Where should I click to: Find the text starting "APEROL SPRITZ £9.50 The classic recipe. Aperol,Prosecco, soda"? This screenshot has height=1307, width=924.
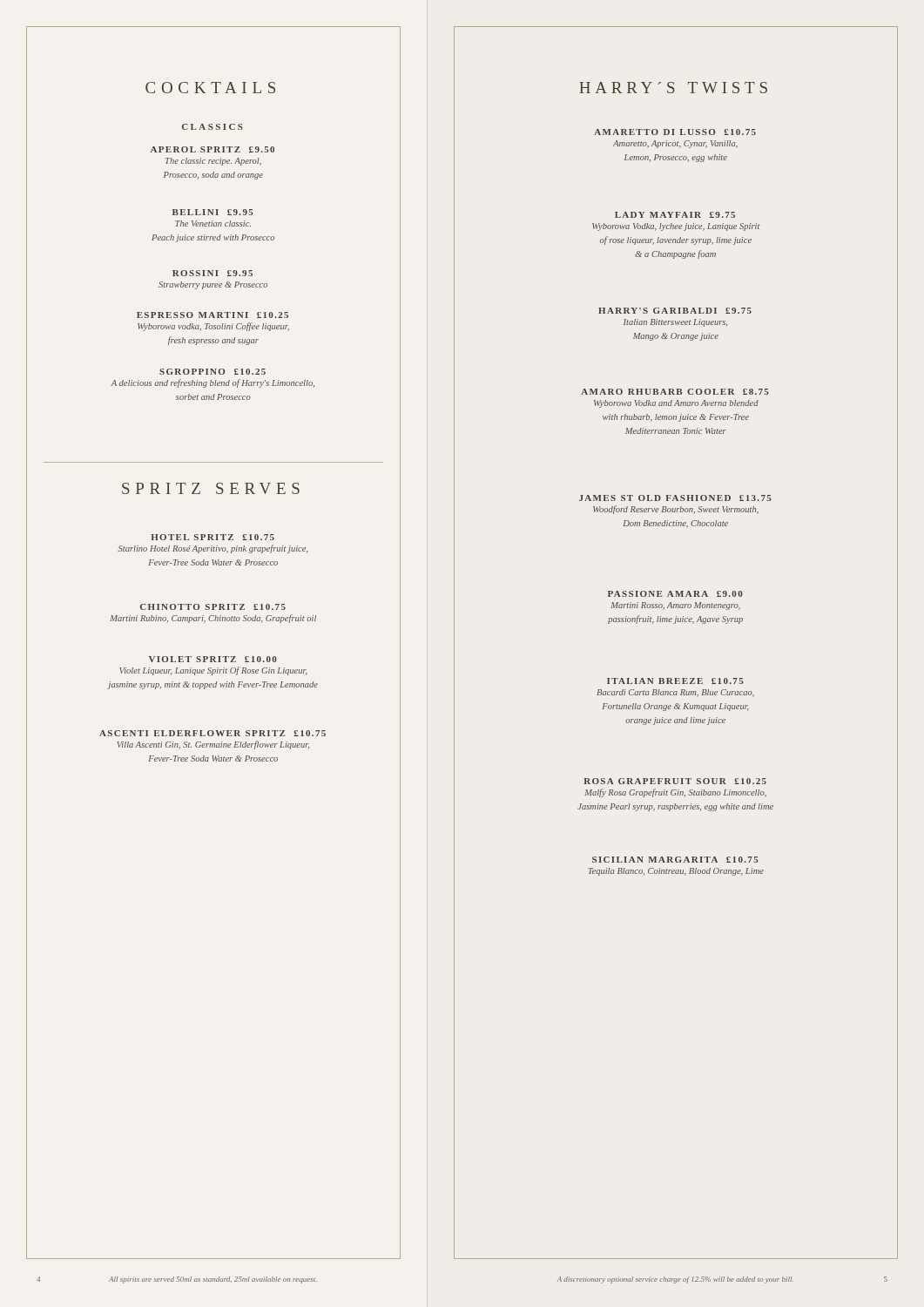213,163
